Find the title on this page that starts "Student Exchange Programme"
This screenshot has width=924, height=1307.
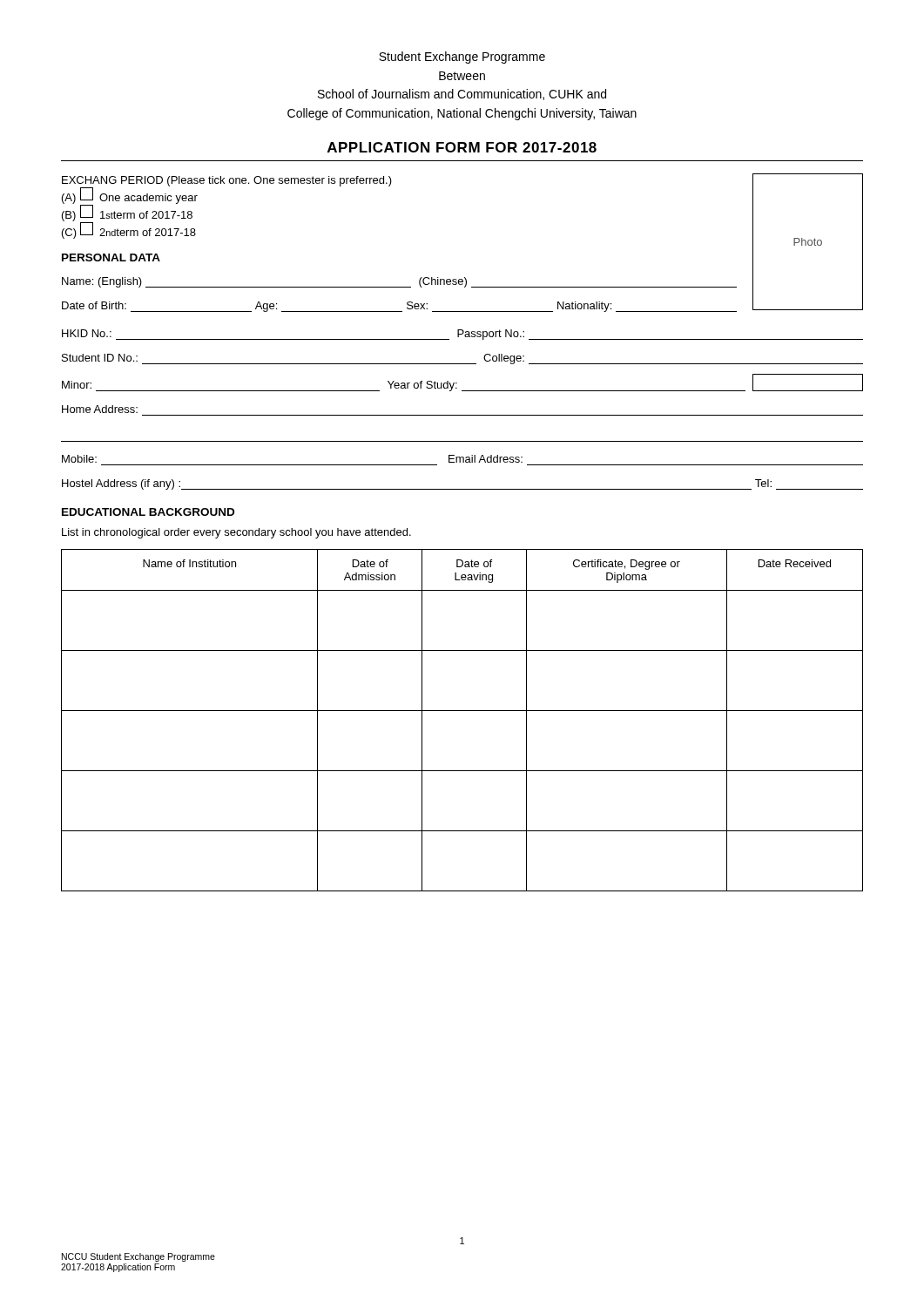click(x=462, y=85)
